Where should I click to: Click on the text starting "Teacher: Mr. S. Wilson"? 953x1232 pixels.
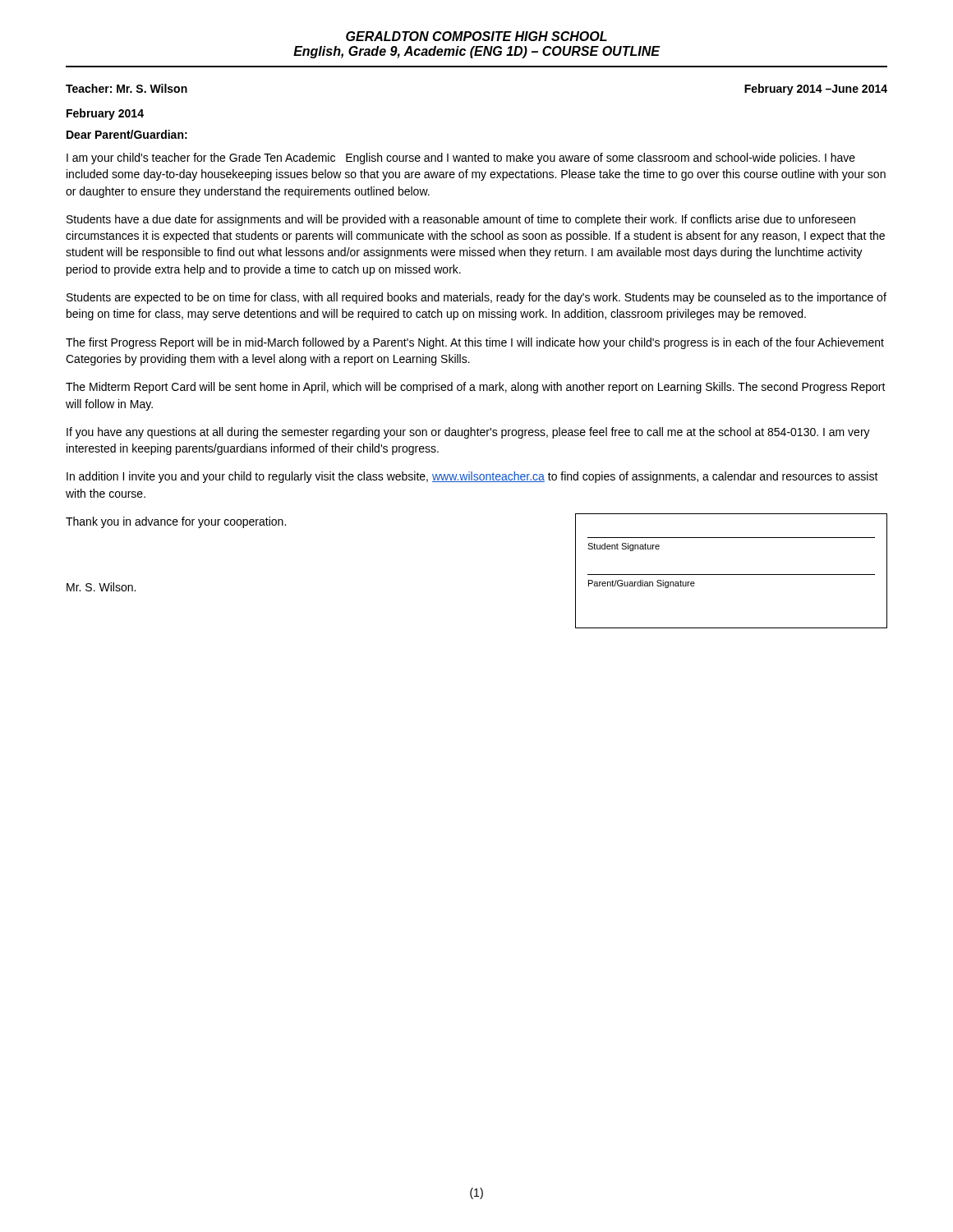coord(128,89)
